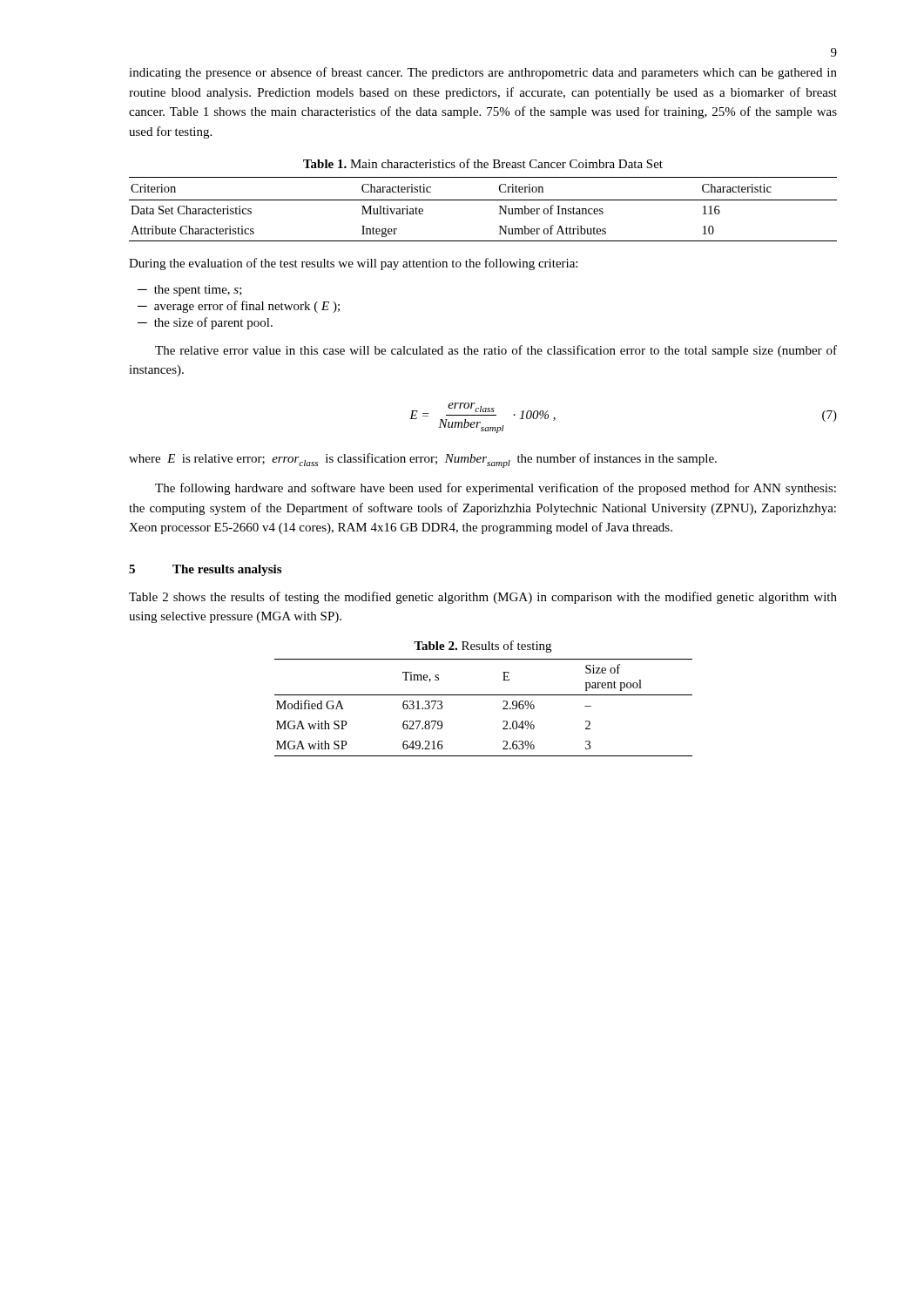Click on the text starting "During the evaluation of"

click(x=483, y=263)
